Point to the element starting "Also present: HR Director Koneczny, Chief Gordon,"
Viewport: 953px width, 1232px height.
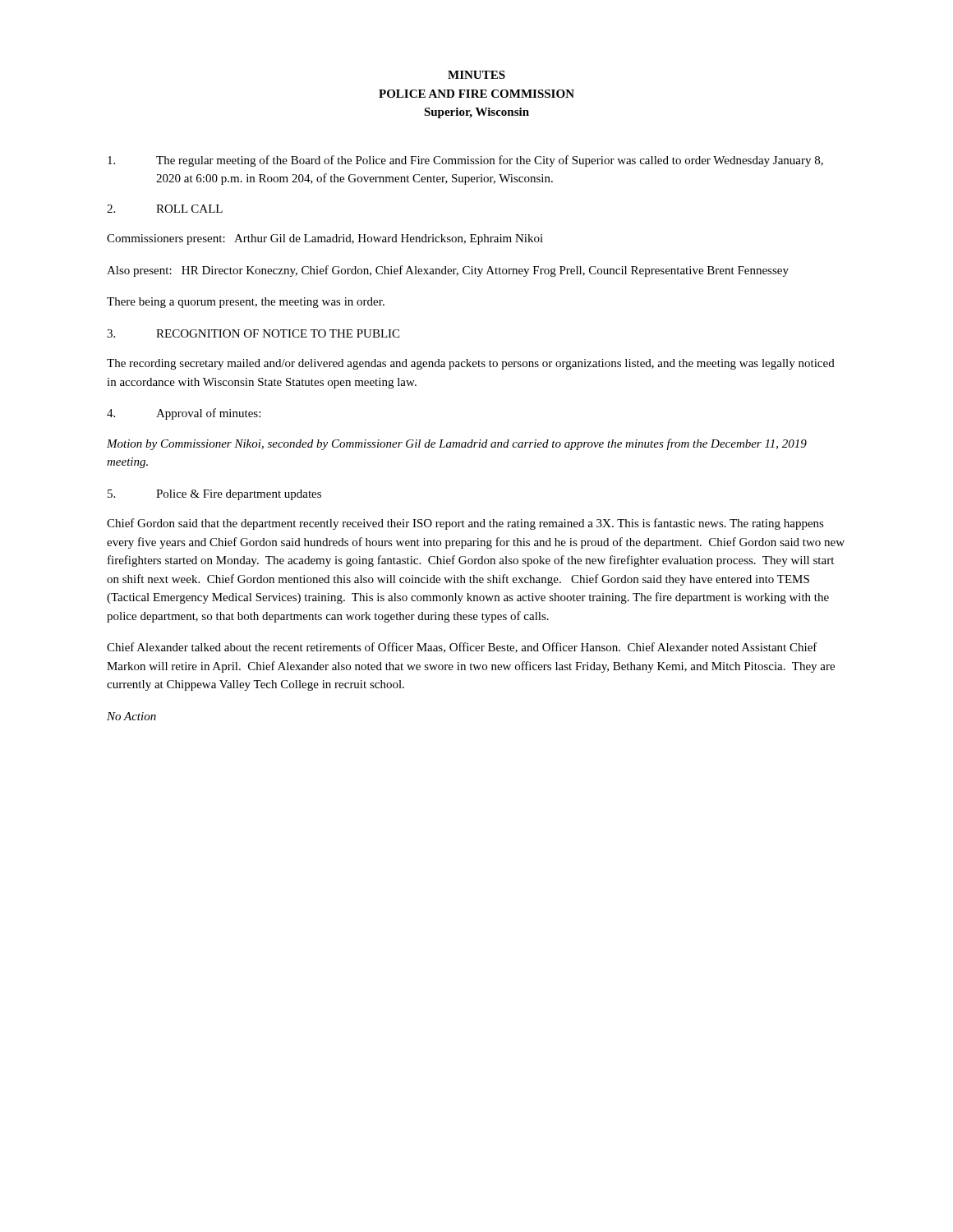[x=448, y=270]
